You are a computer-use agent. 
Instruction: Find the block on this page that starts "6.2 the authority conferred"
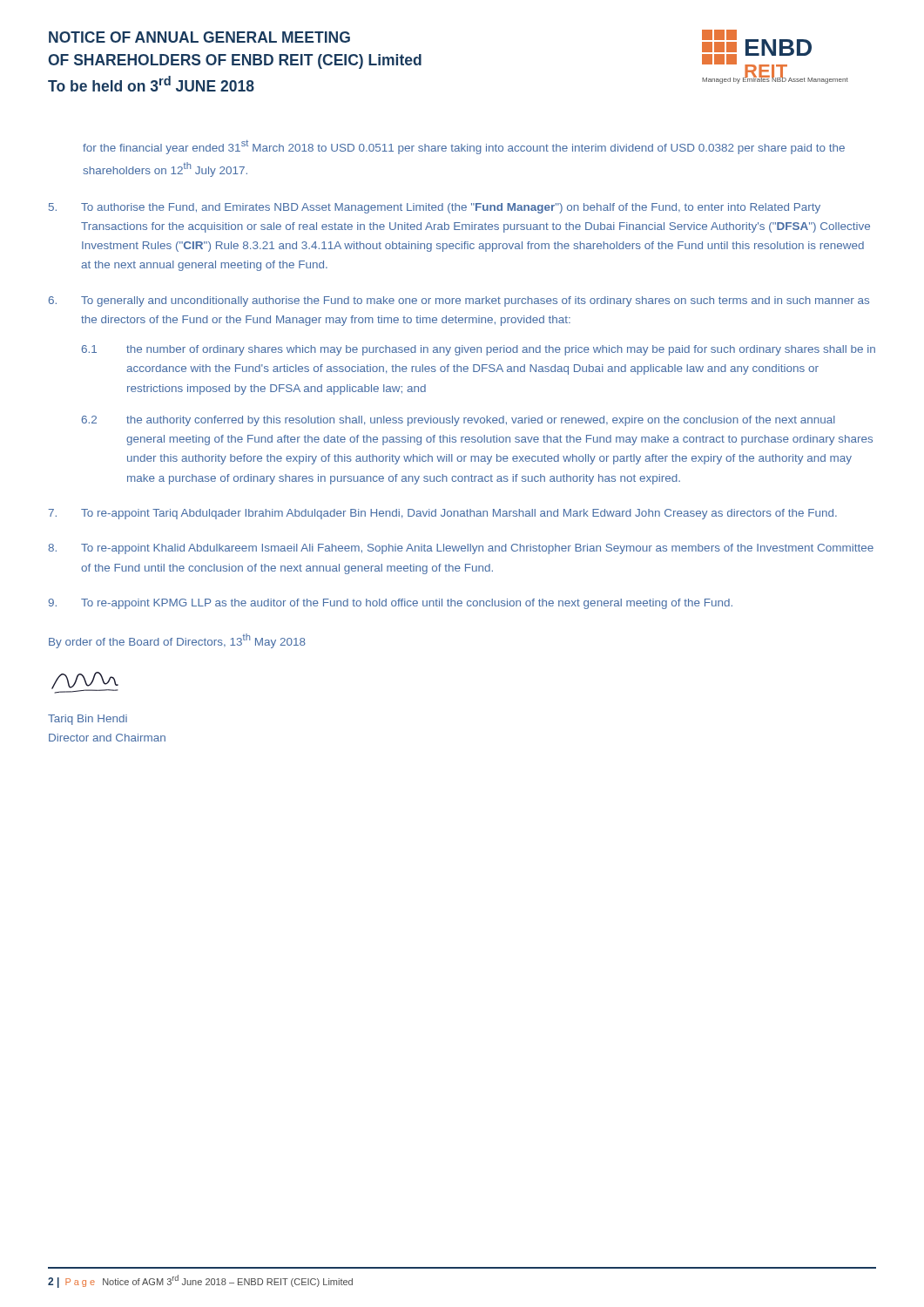pyautogui.click(x=479, y=449)
